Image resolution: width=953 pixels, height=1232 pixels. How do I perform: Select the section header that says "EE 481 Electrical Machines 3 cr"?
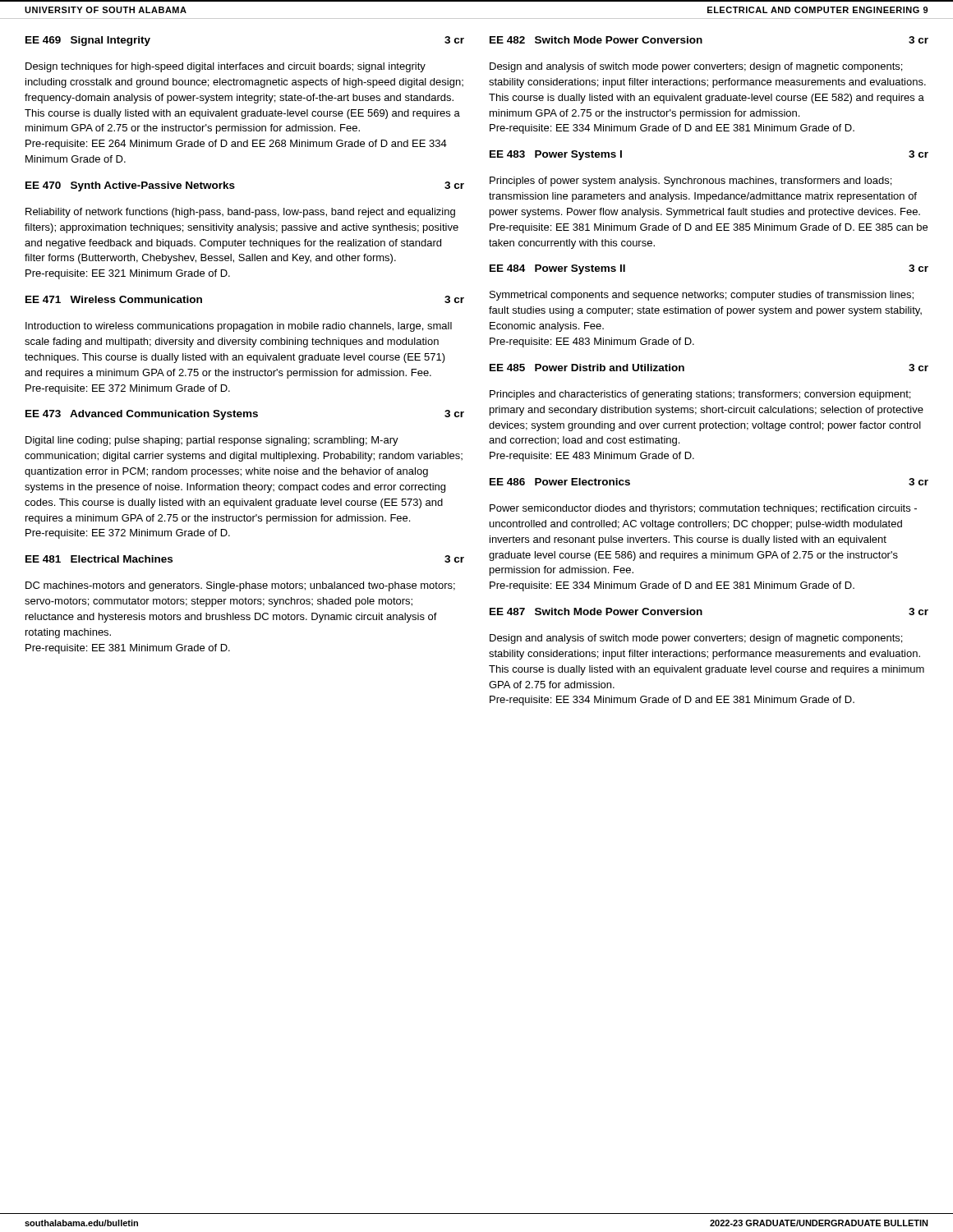click(36, 559)
